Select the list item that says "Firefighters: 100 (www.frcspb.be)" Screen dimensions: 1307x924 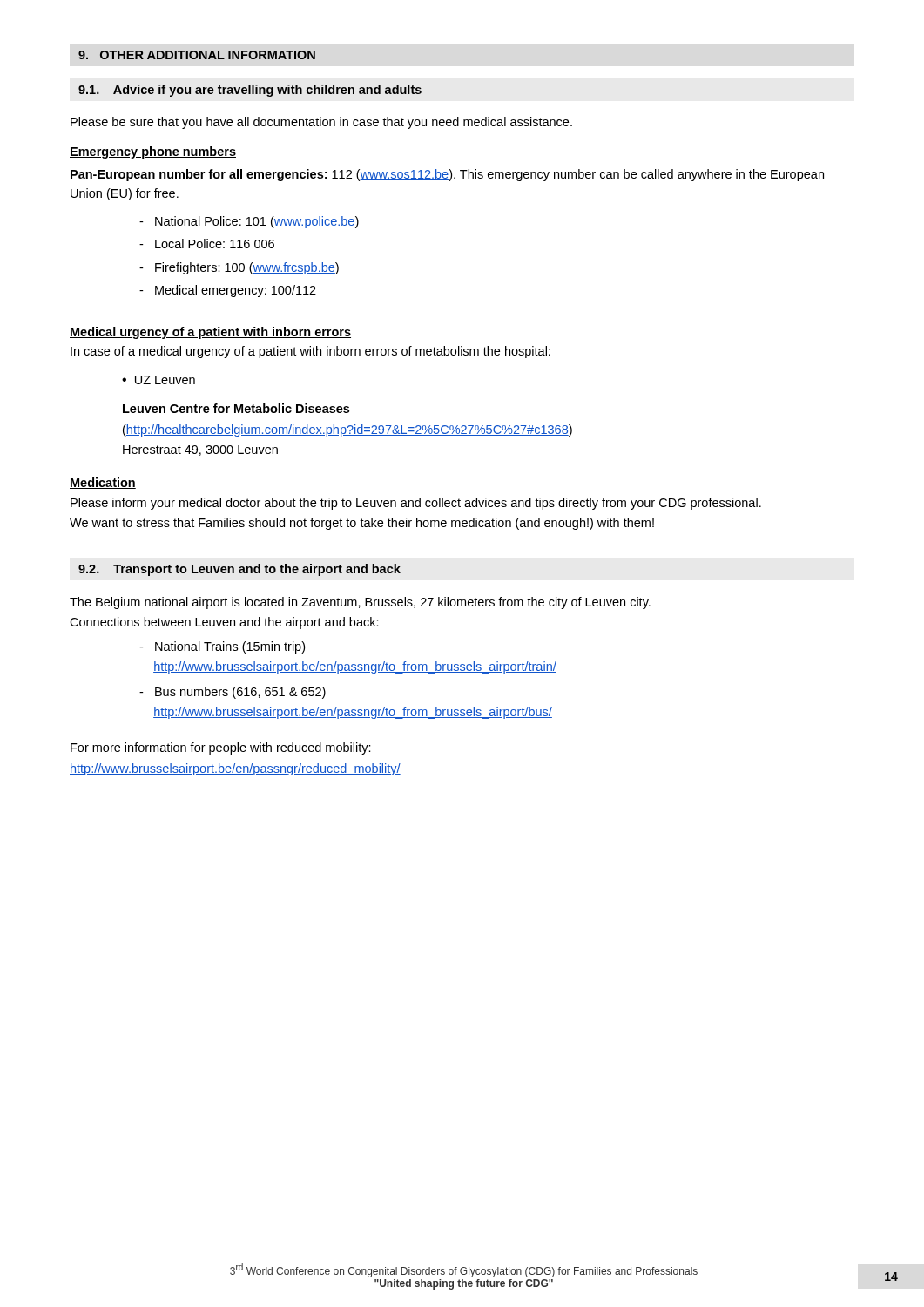point(239,267)
